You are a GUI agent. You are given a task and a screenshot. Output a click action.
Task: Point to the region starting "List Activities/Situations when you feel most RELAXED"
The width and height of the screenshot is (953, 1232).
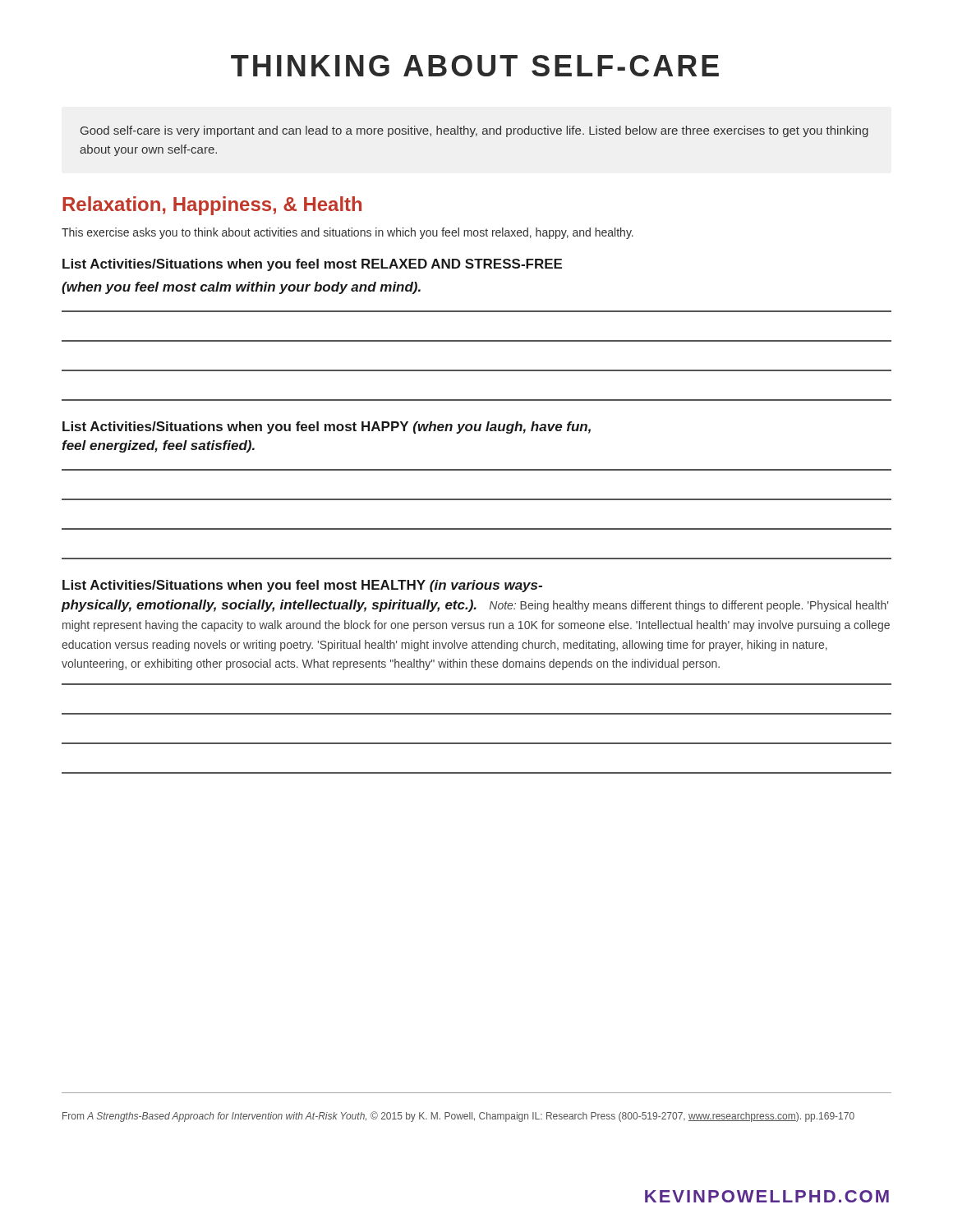[476, 276]
